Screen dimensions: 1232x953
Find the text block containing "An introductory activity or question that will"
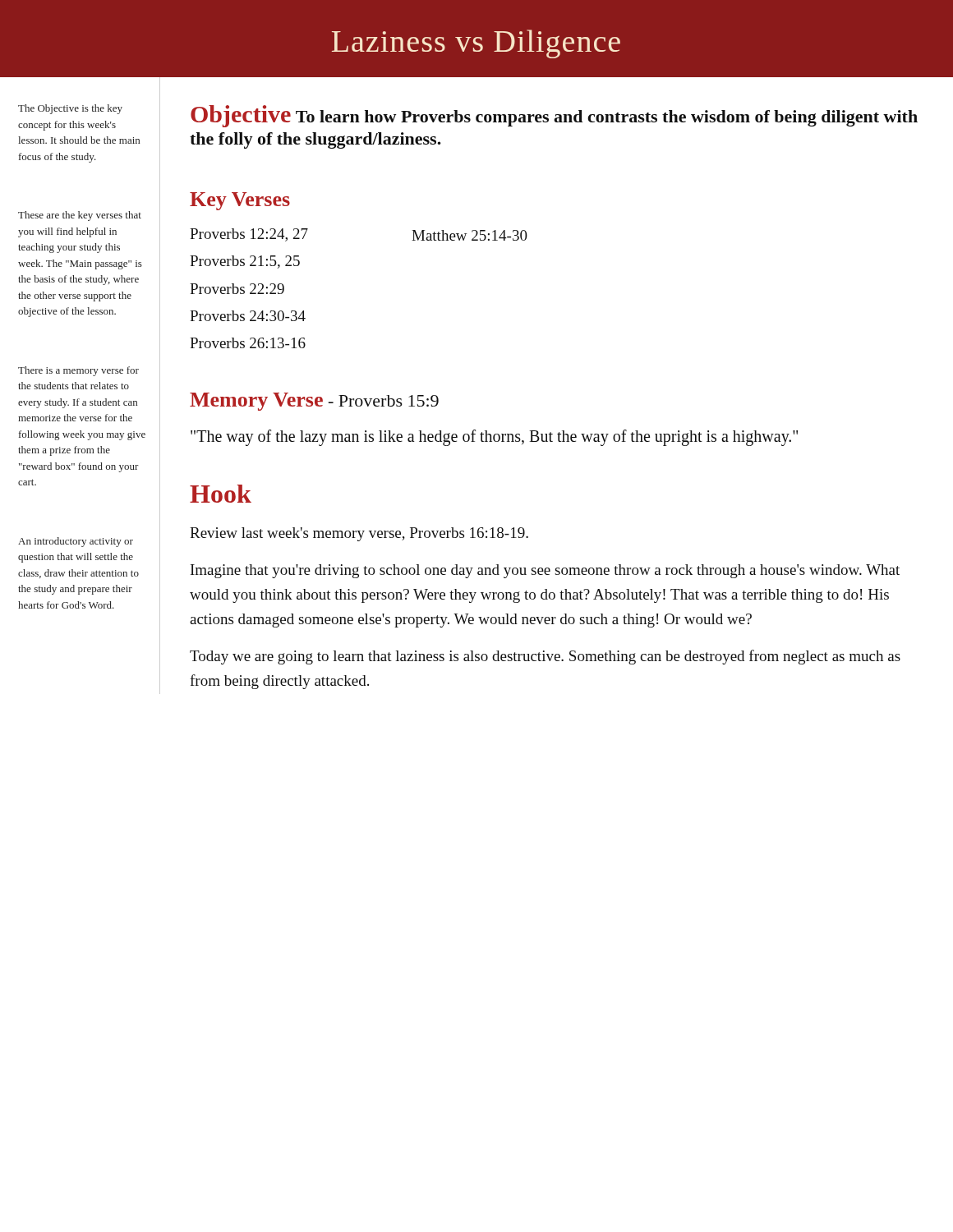coord(78,573)
